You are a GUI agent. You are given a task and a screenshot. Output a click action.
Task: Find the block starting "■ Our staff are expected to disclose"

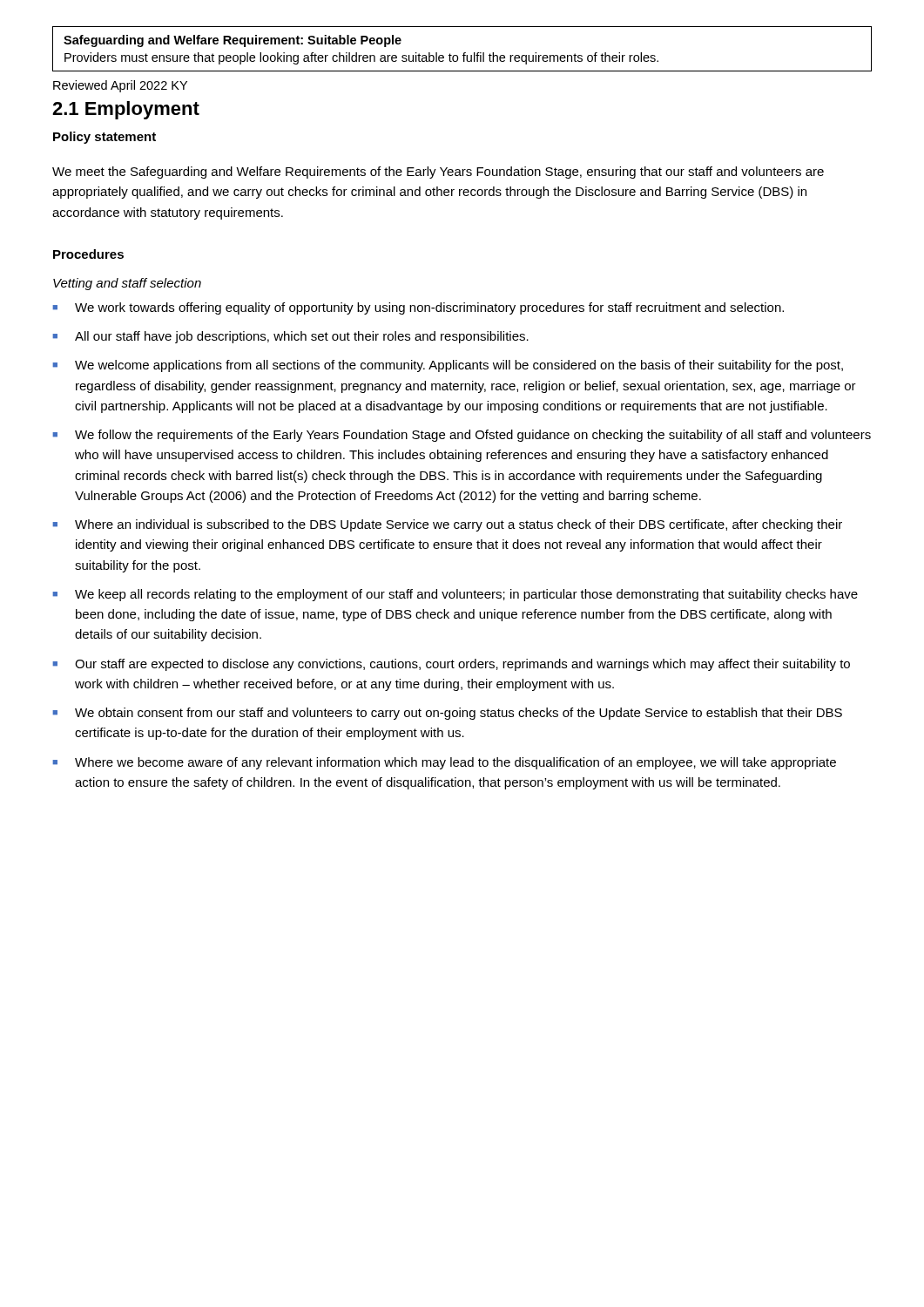pyautogui.click(x=462, y=673)
